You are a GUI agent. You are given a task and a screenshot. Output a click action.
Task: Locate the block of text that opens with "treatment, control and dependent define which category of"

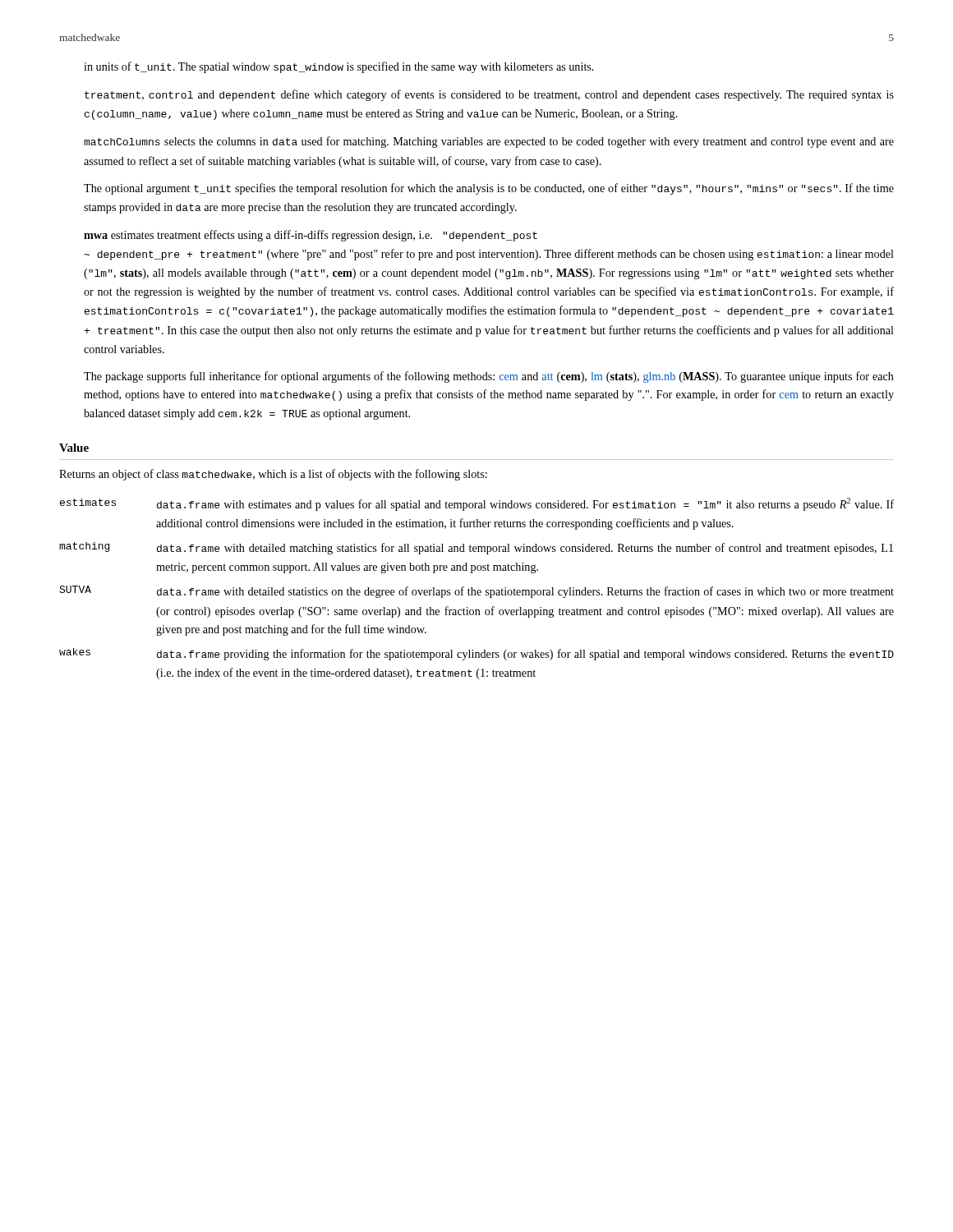pos(489,104)
